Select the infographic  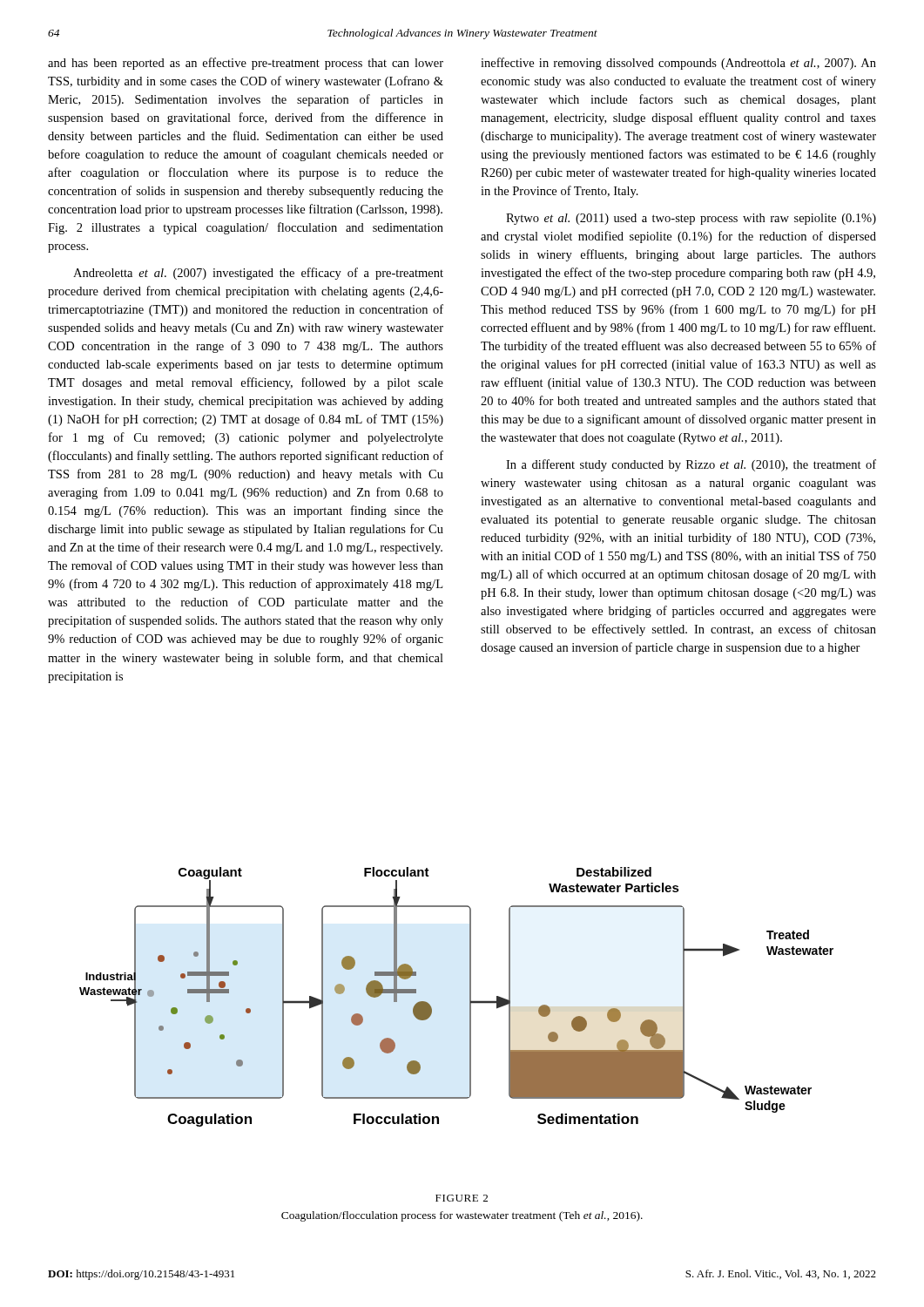coord(462,1009)
